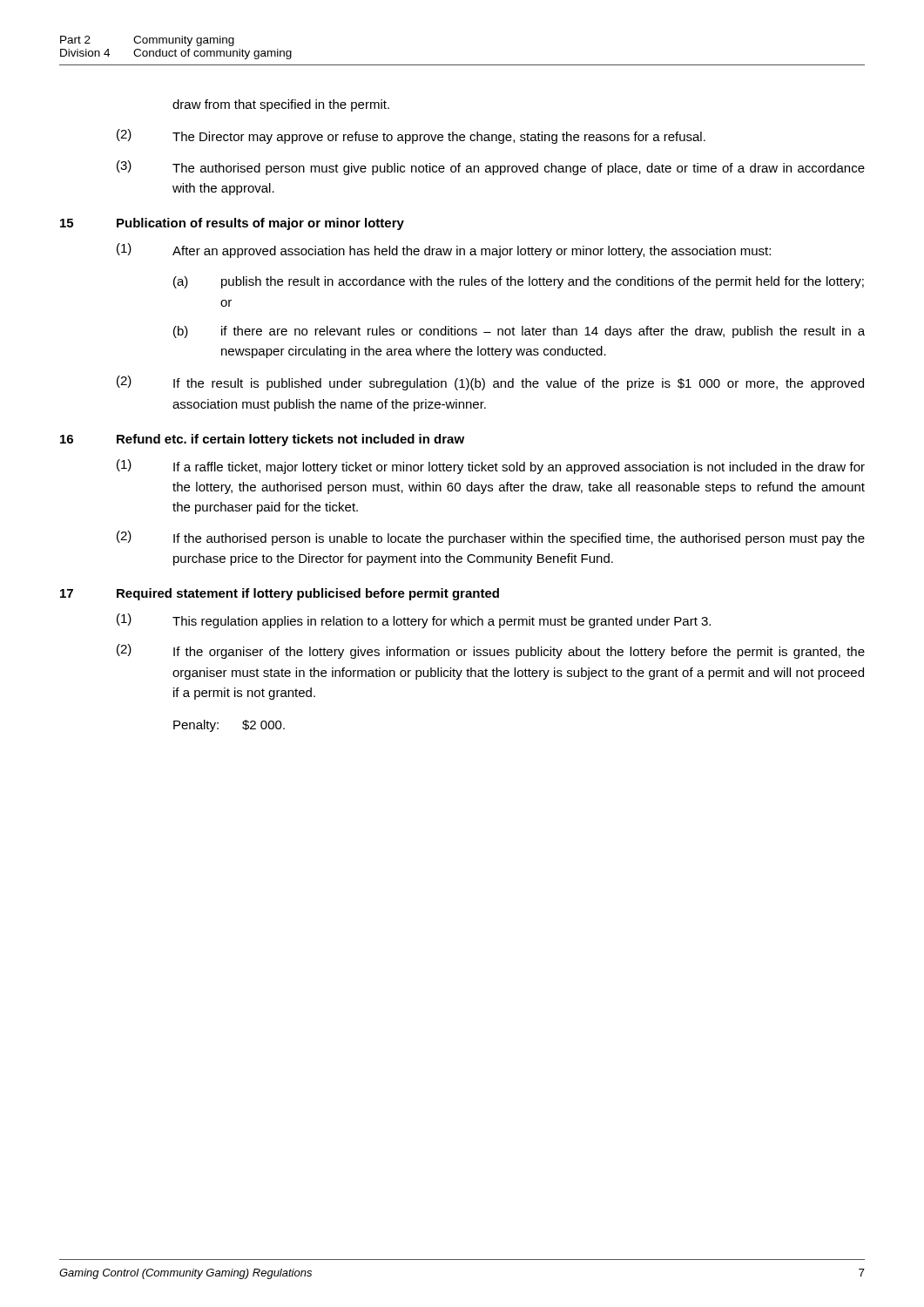
Task: Point to the element starting "(3) The authorised person must give public notice"
Action: pos(462,177)
